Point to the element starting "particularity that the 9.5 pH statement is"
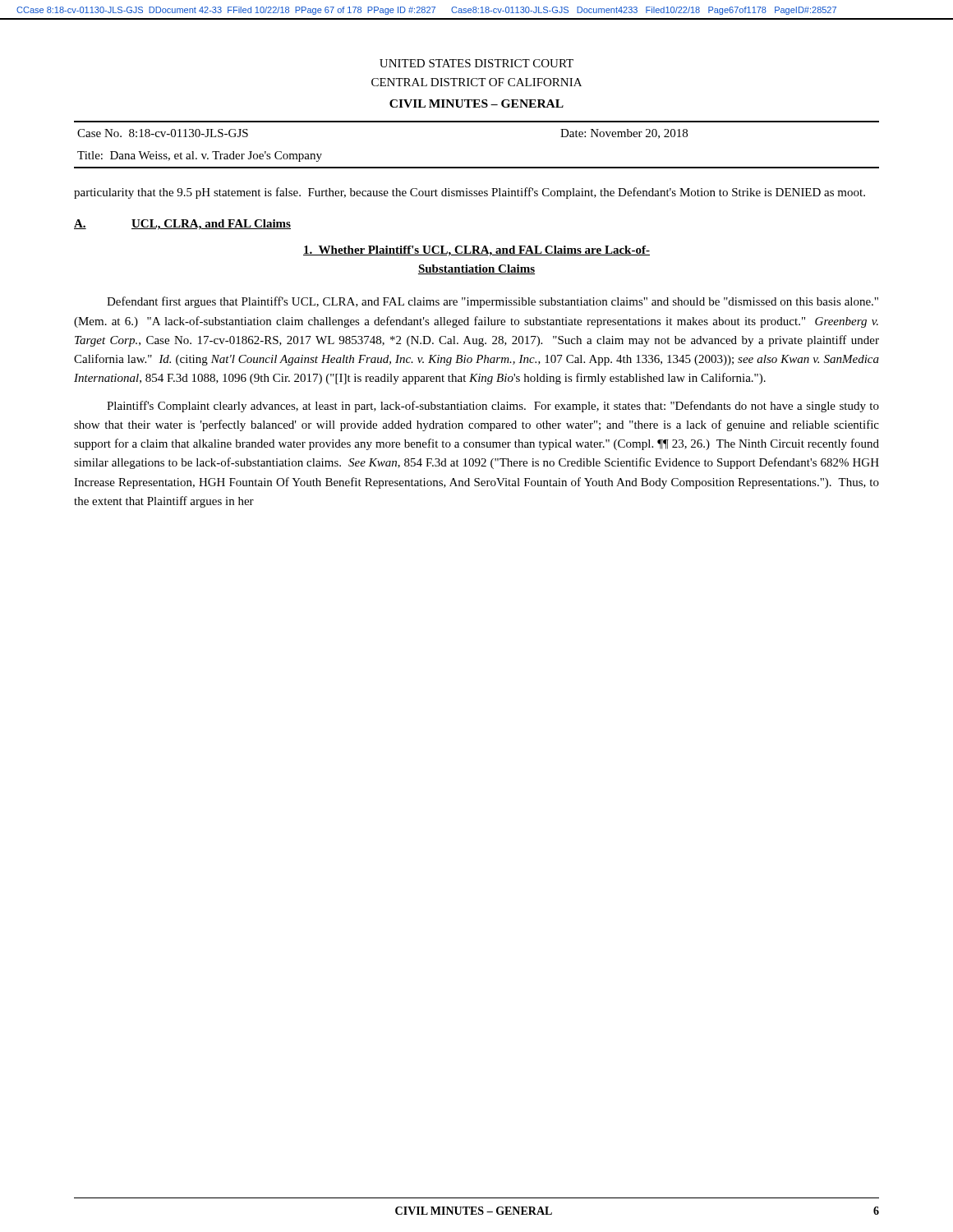Image resolution: width=953 pixels, height=1232 pixels. click(470, 192)
